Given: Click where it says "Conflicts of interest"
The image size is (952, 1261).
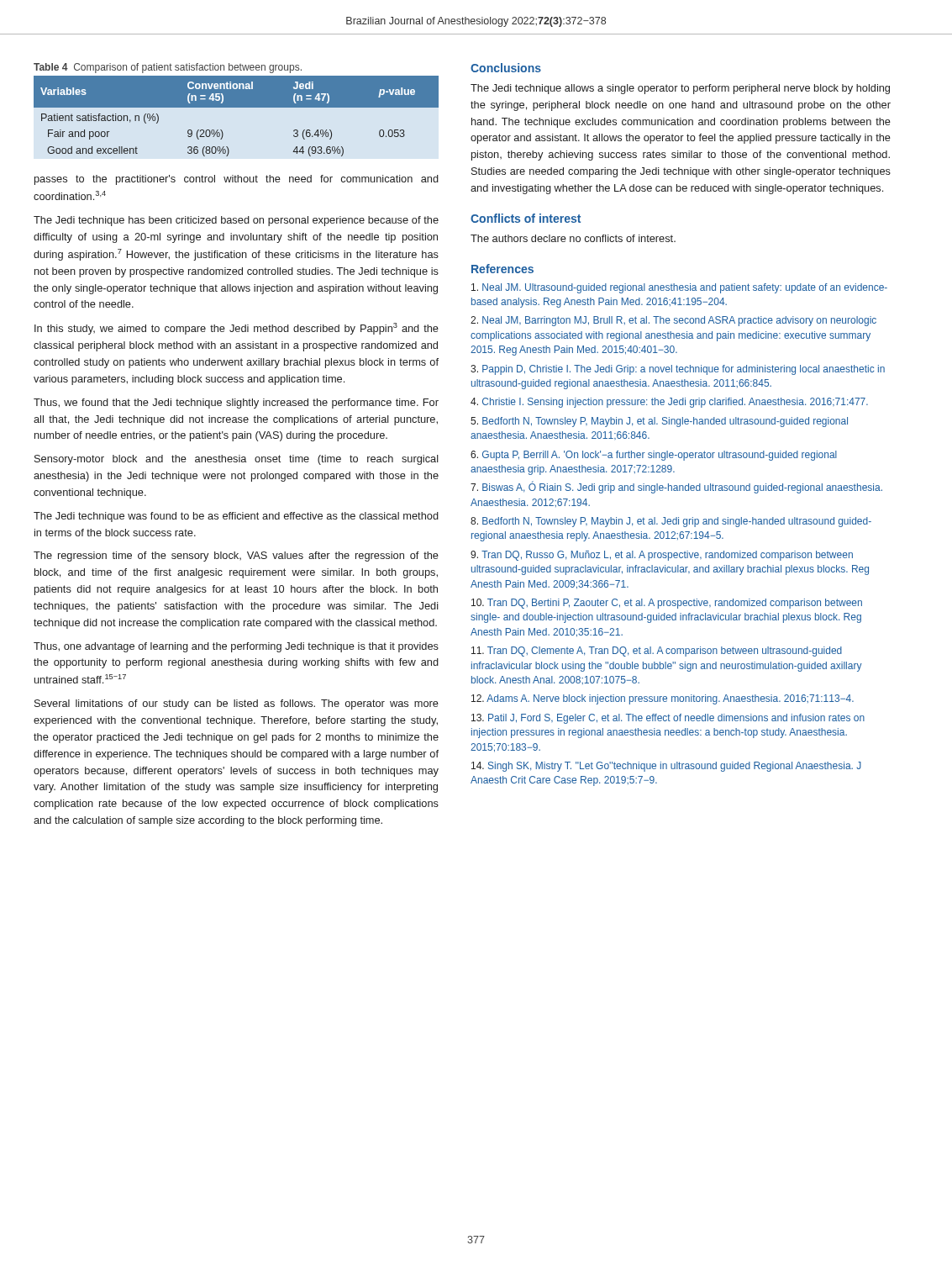Looking at the screenshot, I should (526, 218).
